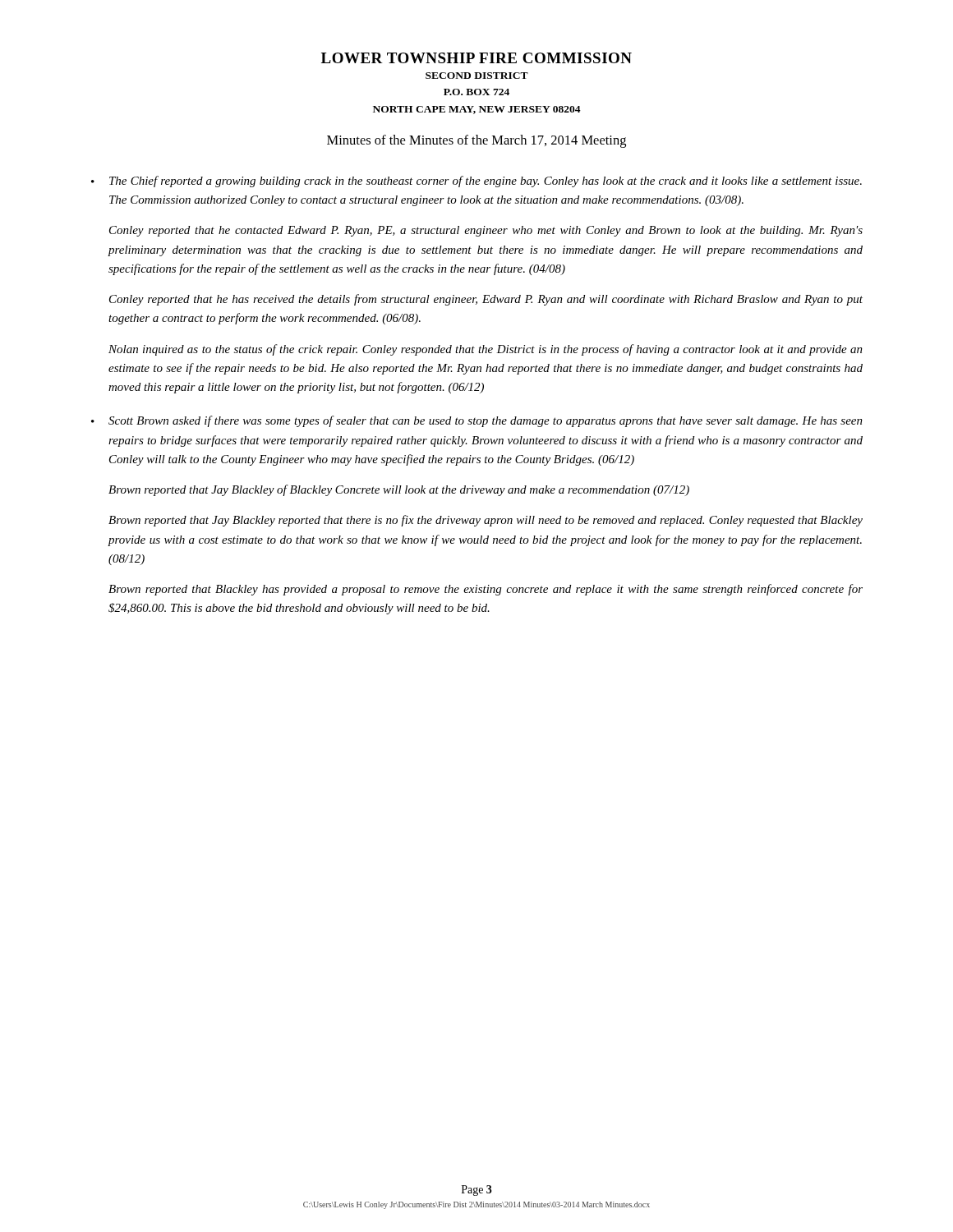This screenshot has width=953, height=1232.
Task: Find the text starting "• The Chief"
Action: pos(476,290)
